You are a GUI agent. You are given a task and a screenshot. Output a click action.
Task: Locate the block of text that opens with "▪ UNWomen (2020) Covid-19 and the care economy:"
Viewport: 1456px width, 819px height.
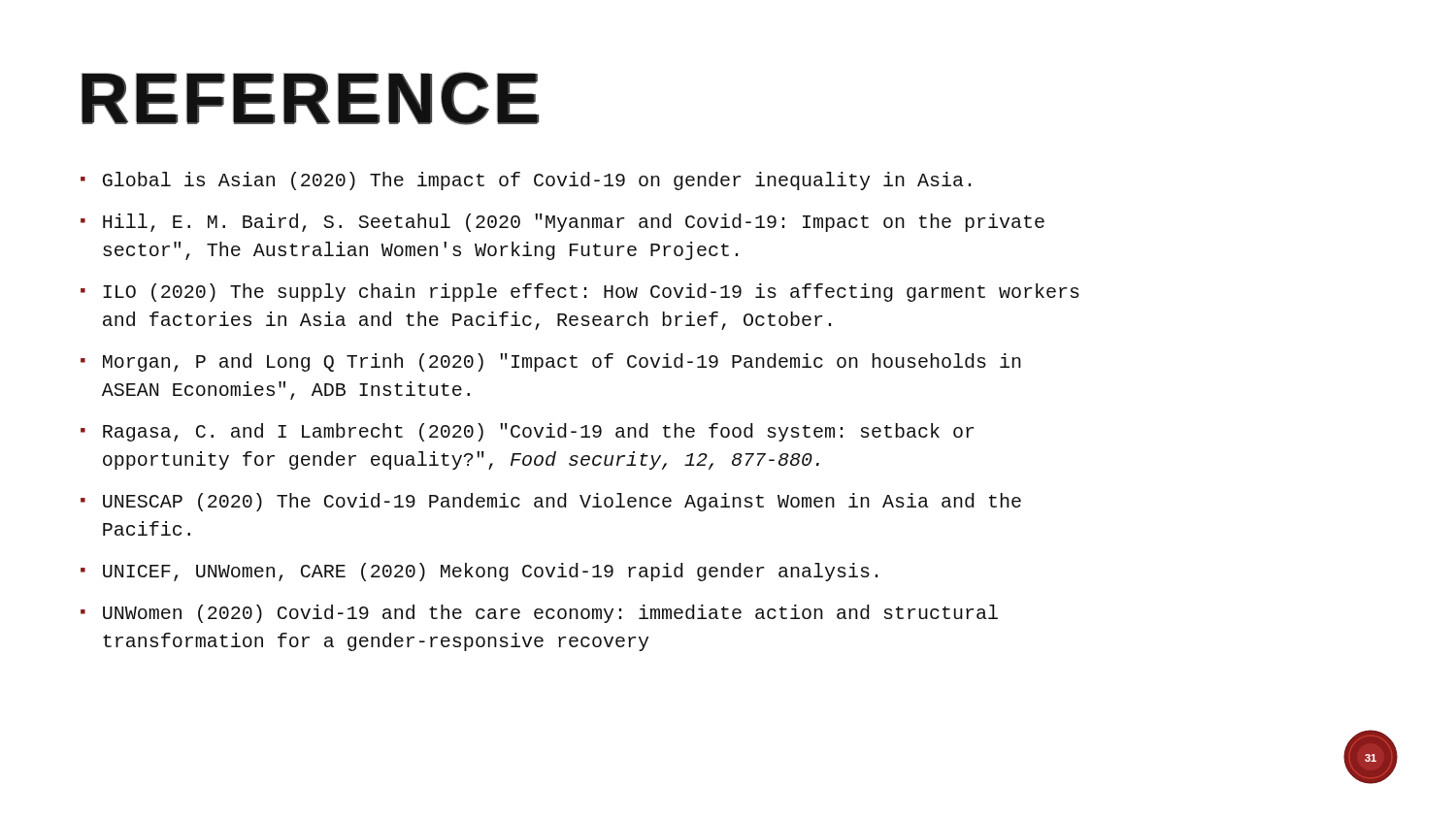coord(538,628)
